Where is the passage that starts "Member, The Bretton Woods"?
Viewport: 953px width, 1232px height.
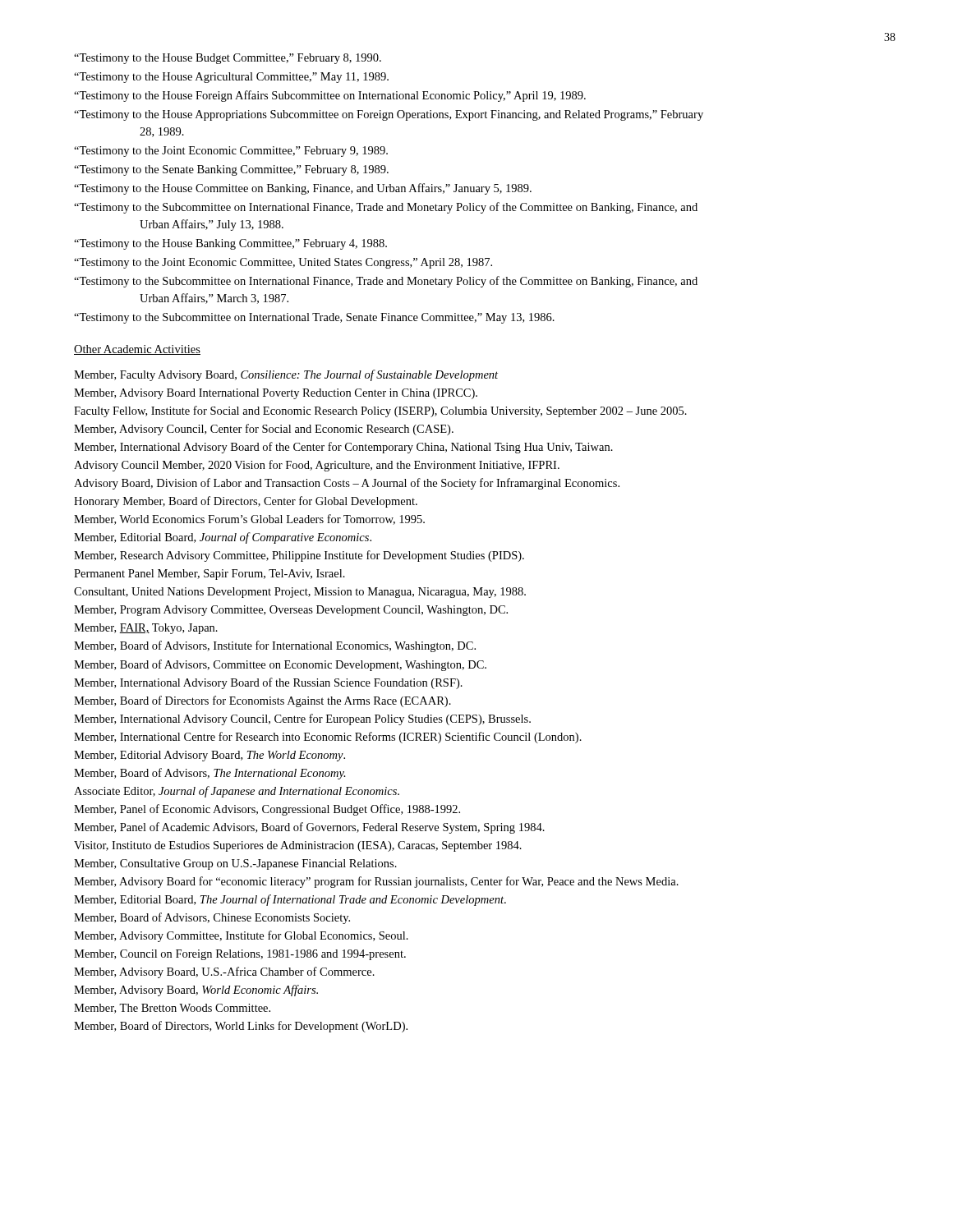(x=172, y=1009)
